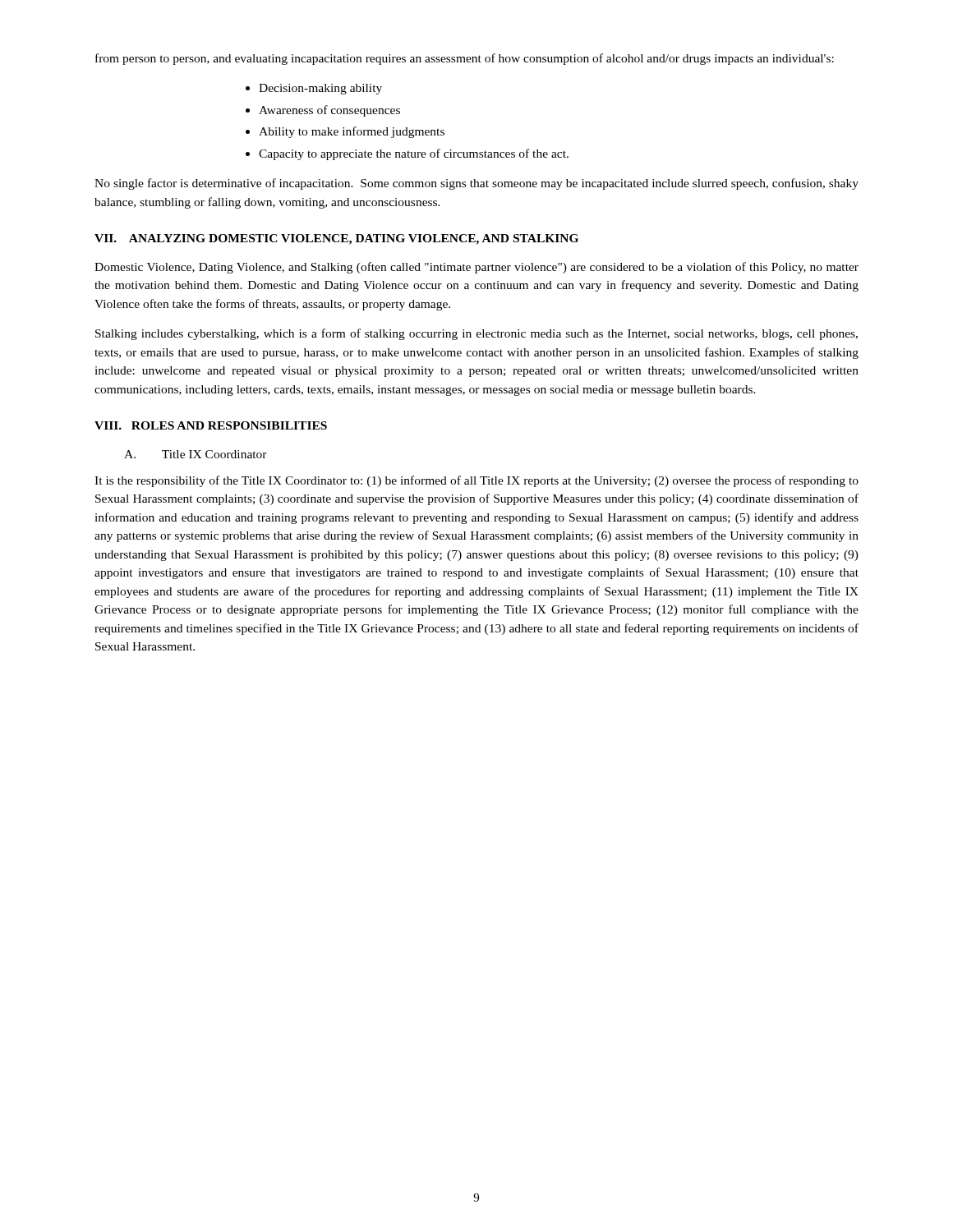The width and height of the screenshot is (953, 1232).
Task: Find the list item that says "Capacity to appreciate"
Action: click(x=414, y=153)
